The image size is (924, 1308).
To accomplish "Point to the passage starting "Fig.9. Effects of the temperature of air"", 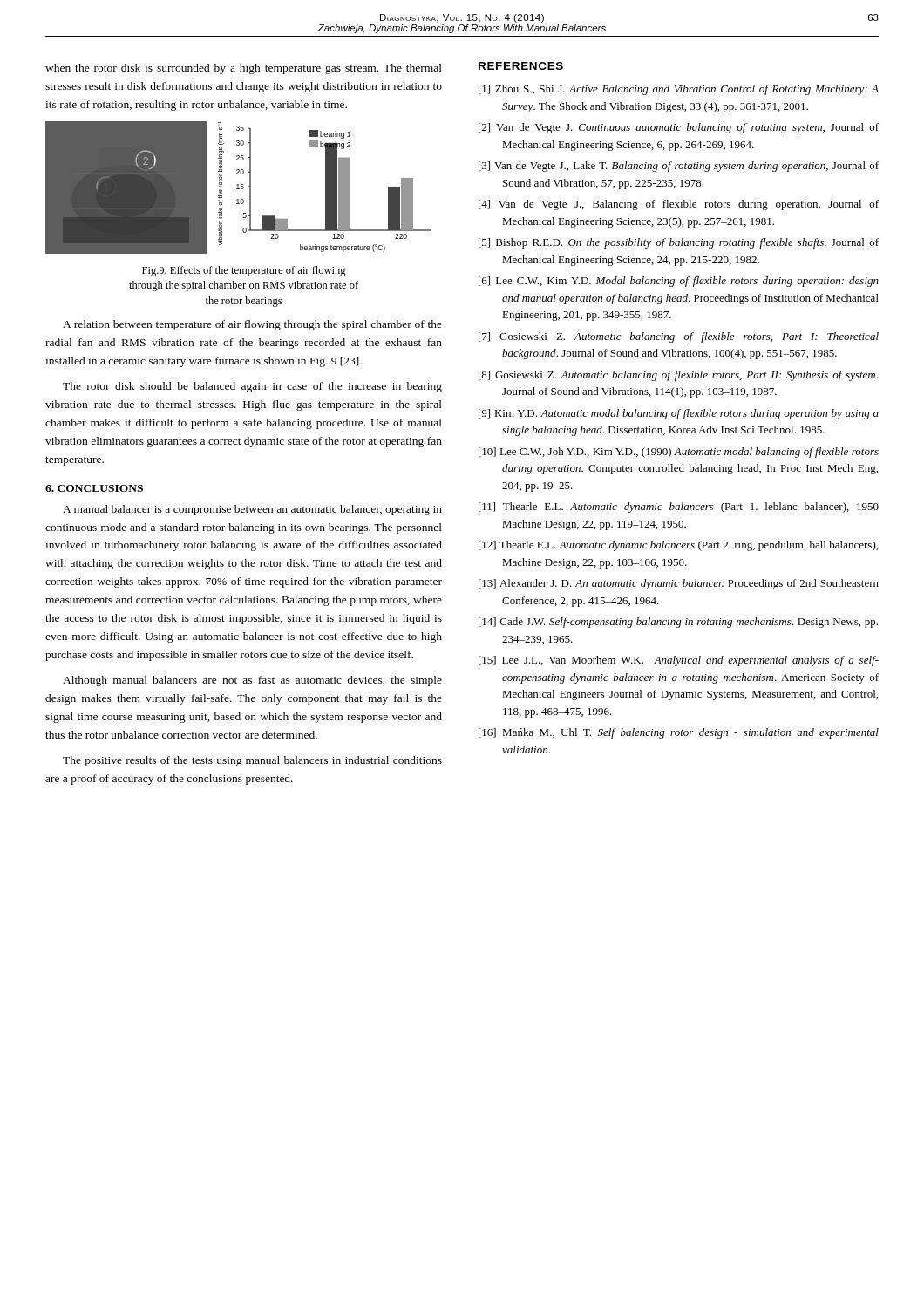I will [x=244, y=285].
